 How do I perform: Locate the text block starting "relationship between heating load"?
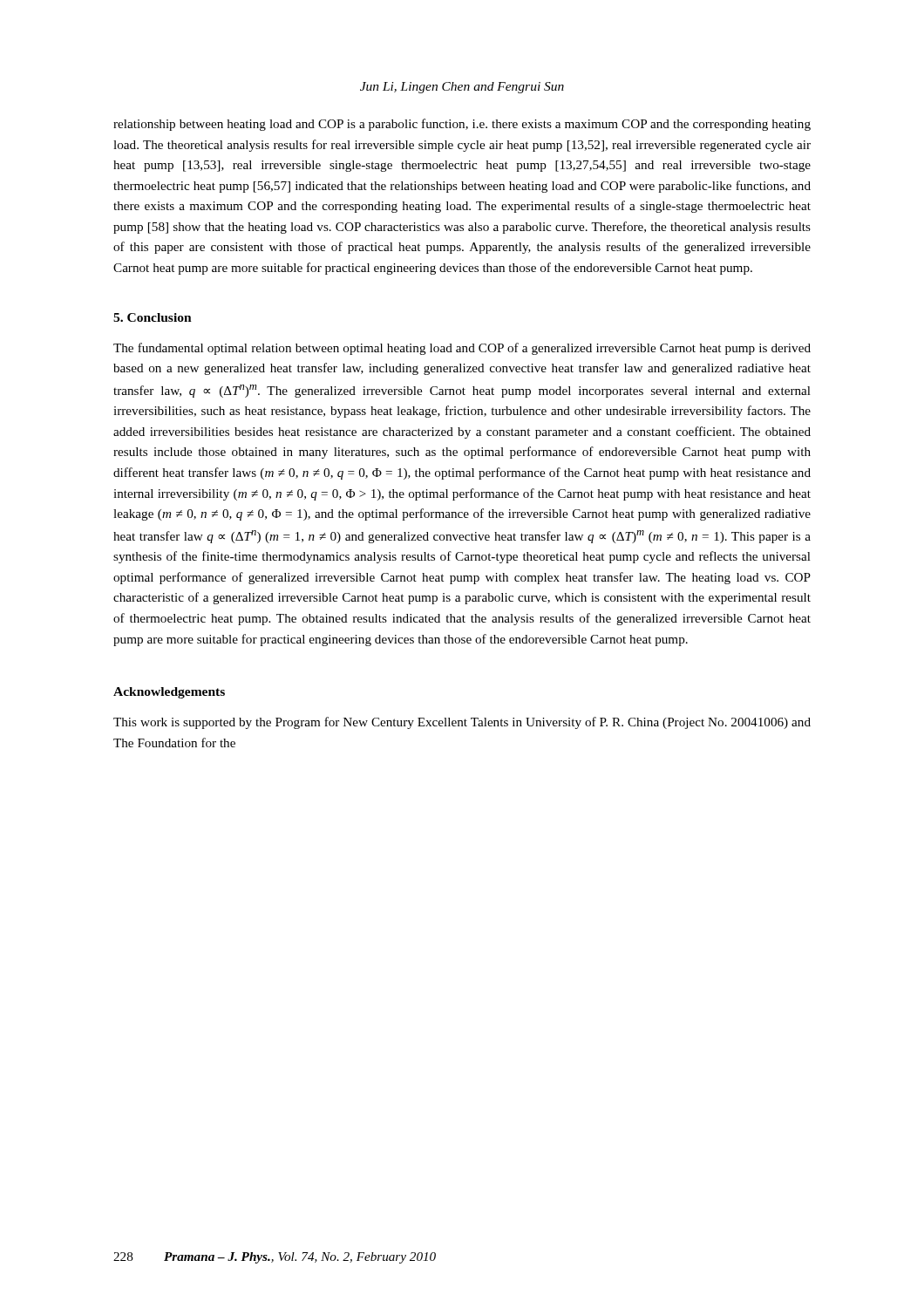tap(462, 195)
